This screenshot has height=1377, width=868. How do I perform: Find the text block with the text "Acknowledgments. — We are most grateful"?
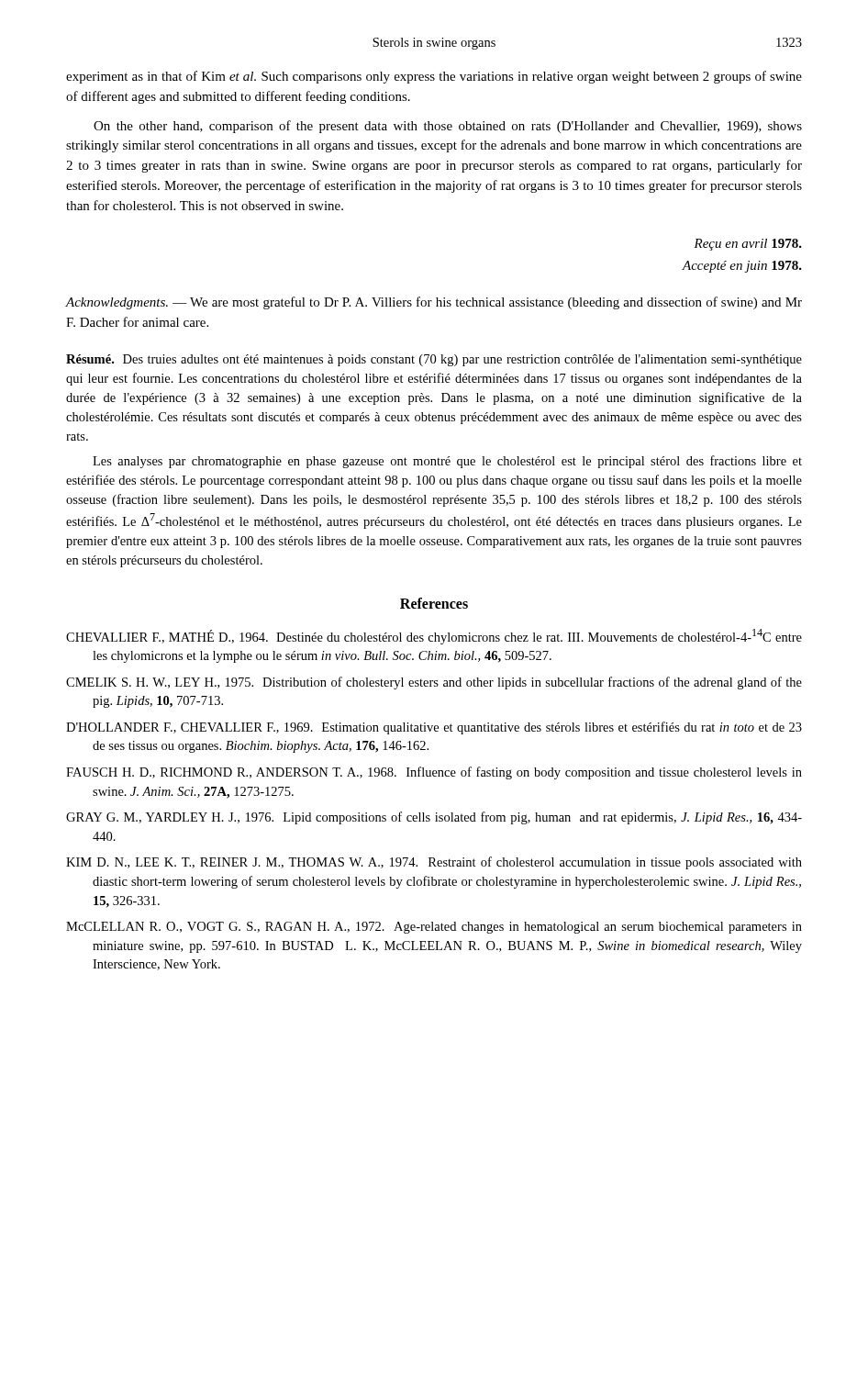(434, 312)
